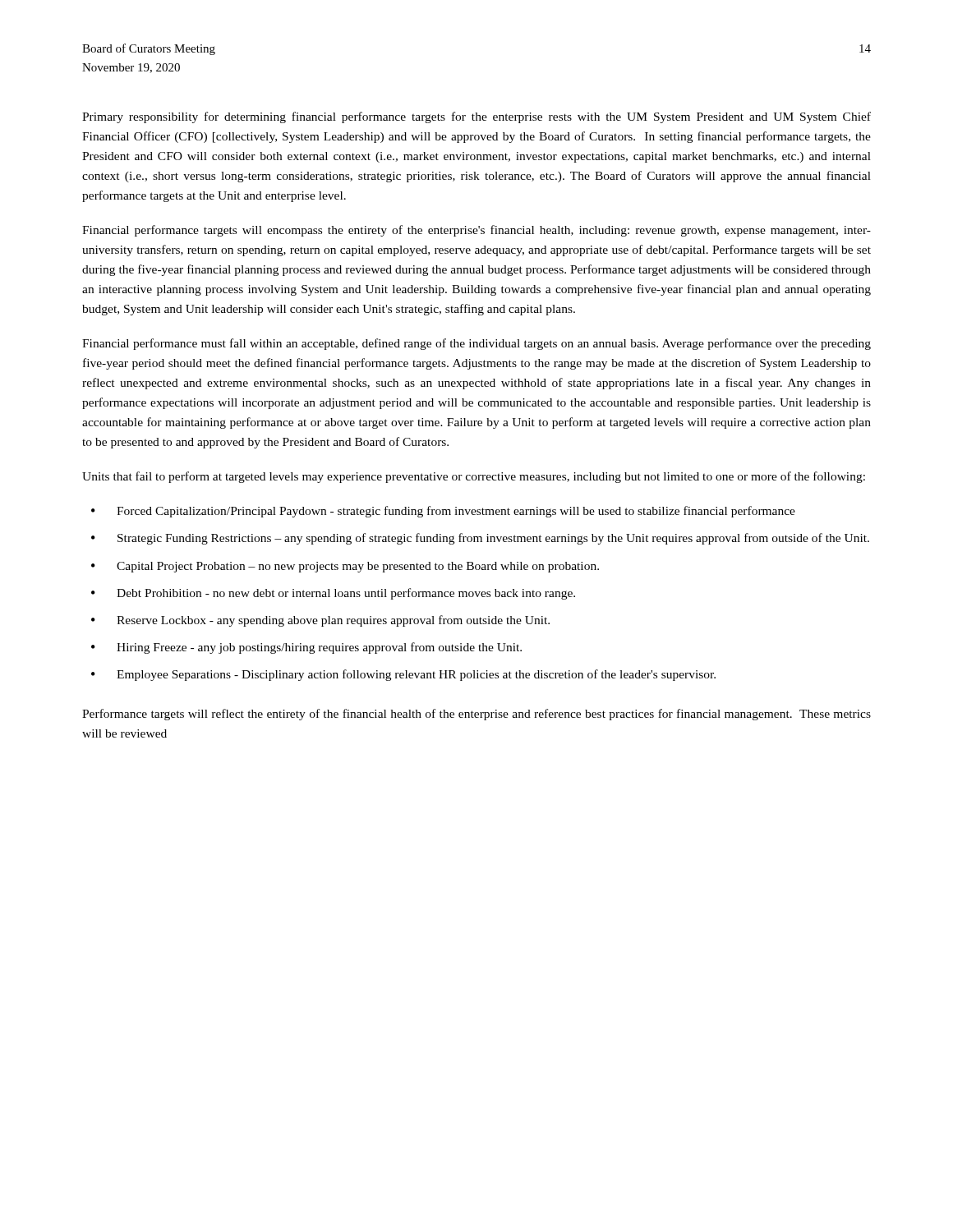Viewport: 953px width, 1232px height.
Task: Click on the passage starting "• Capital Project Probation – no new projects"
Action: point(476,566)
